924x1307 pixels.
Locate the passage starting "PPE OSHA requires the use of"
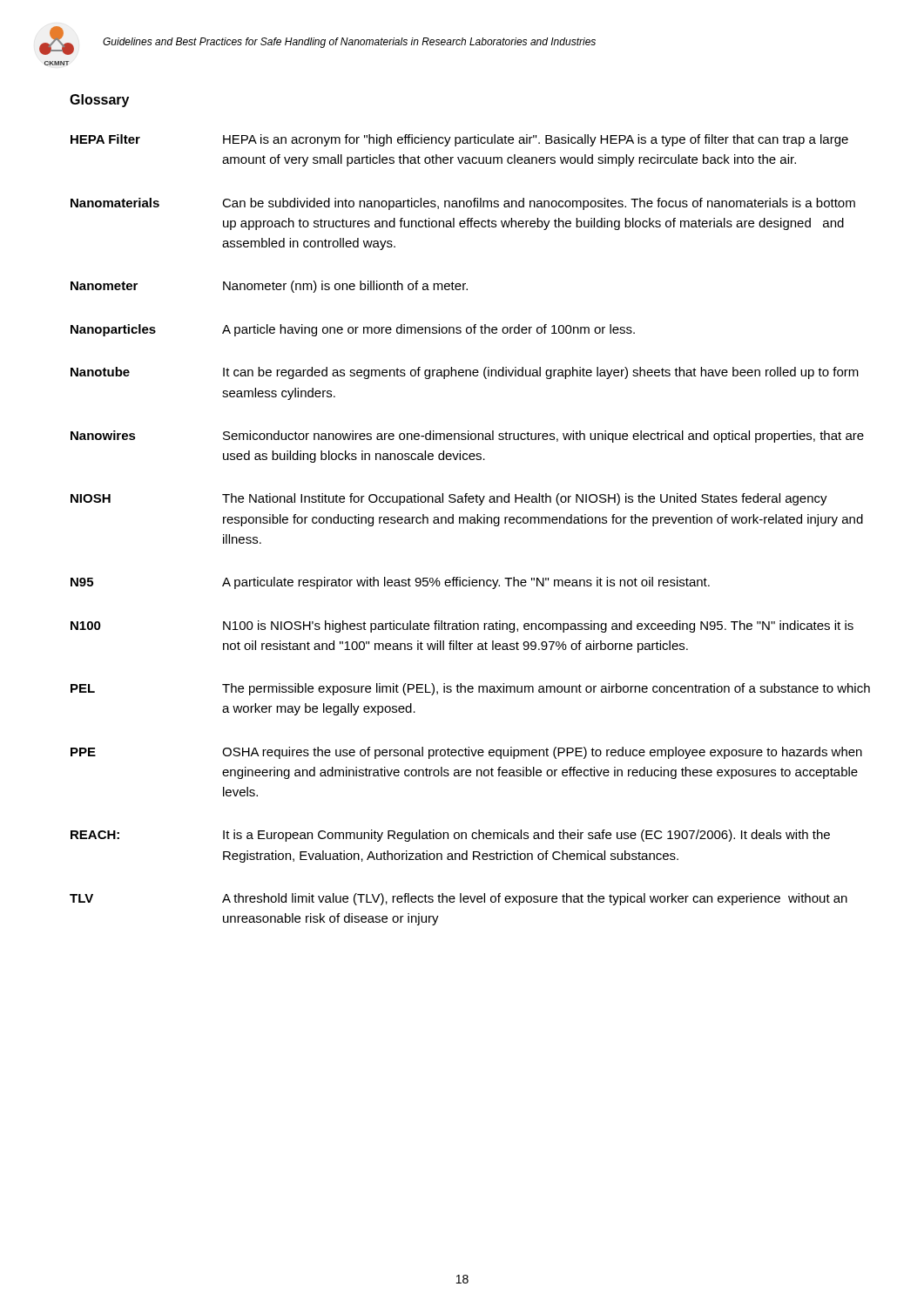[471, 771]
